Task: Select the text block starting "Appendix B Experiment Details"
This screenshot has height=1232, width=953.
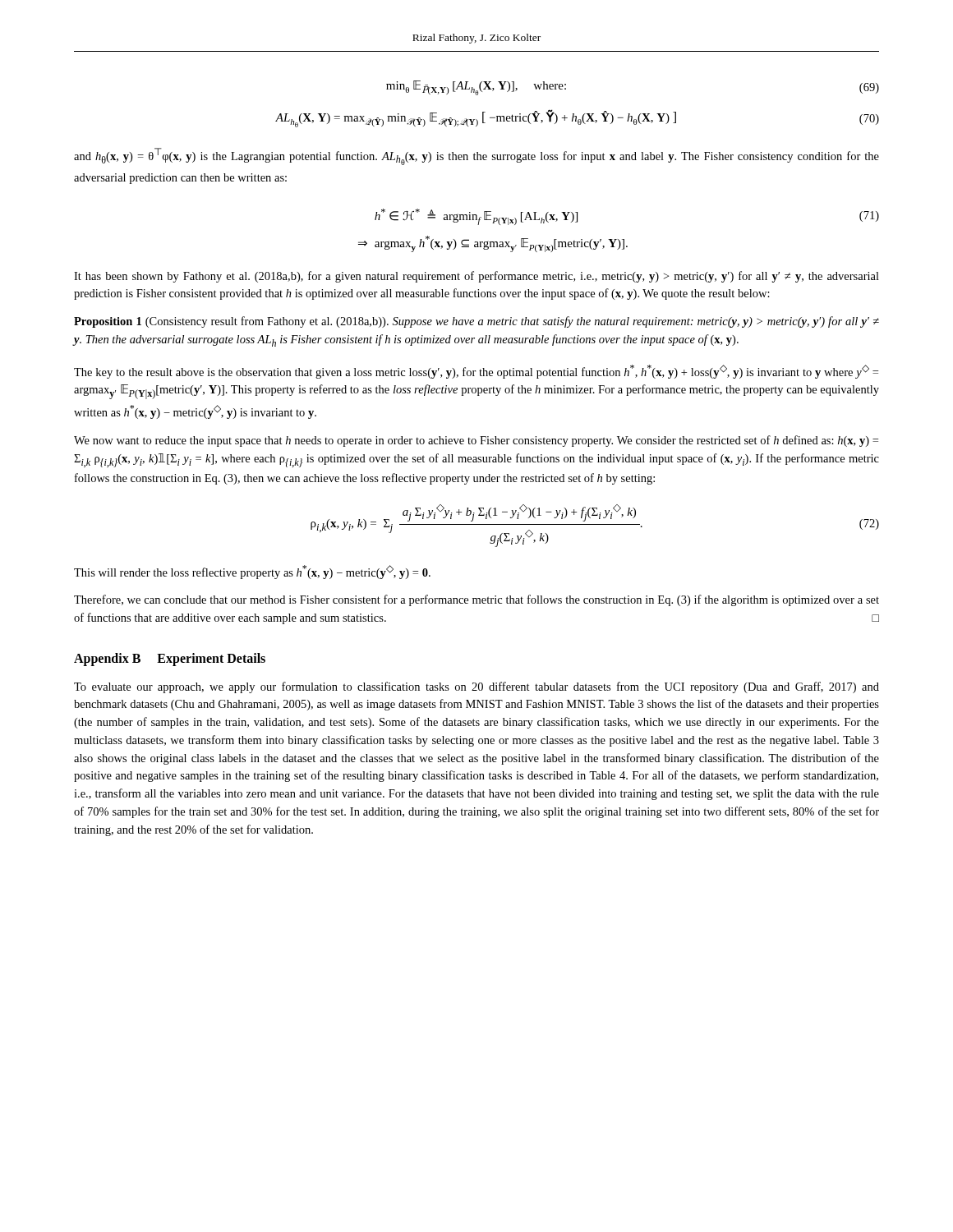Action: (x=170, y=658)
